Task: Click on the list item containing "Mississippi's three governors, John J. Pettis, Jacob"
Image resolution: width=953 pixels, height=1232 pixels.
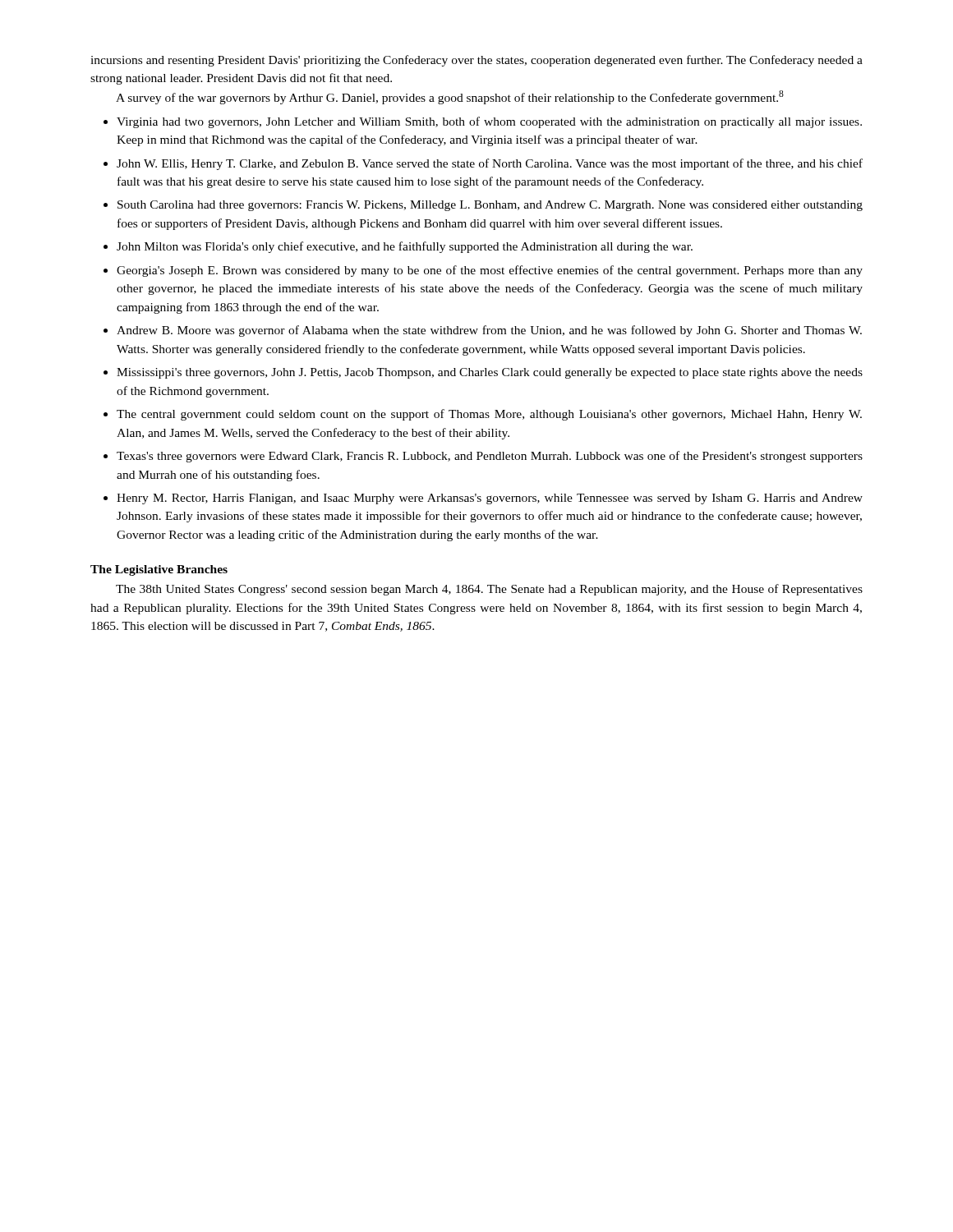Action: [x=490, y=381]
